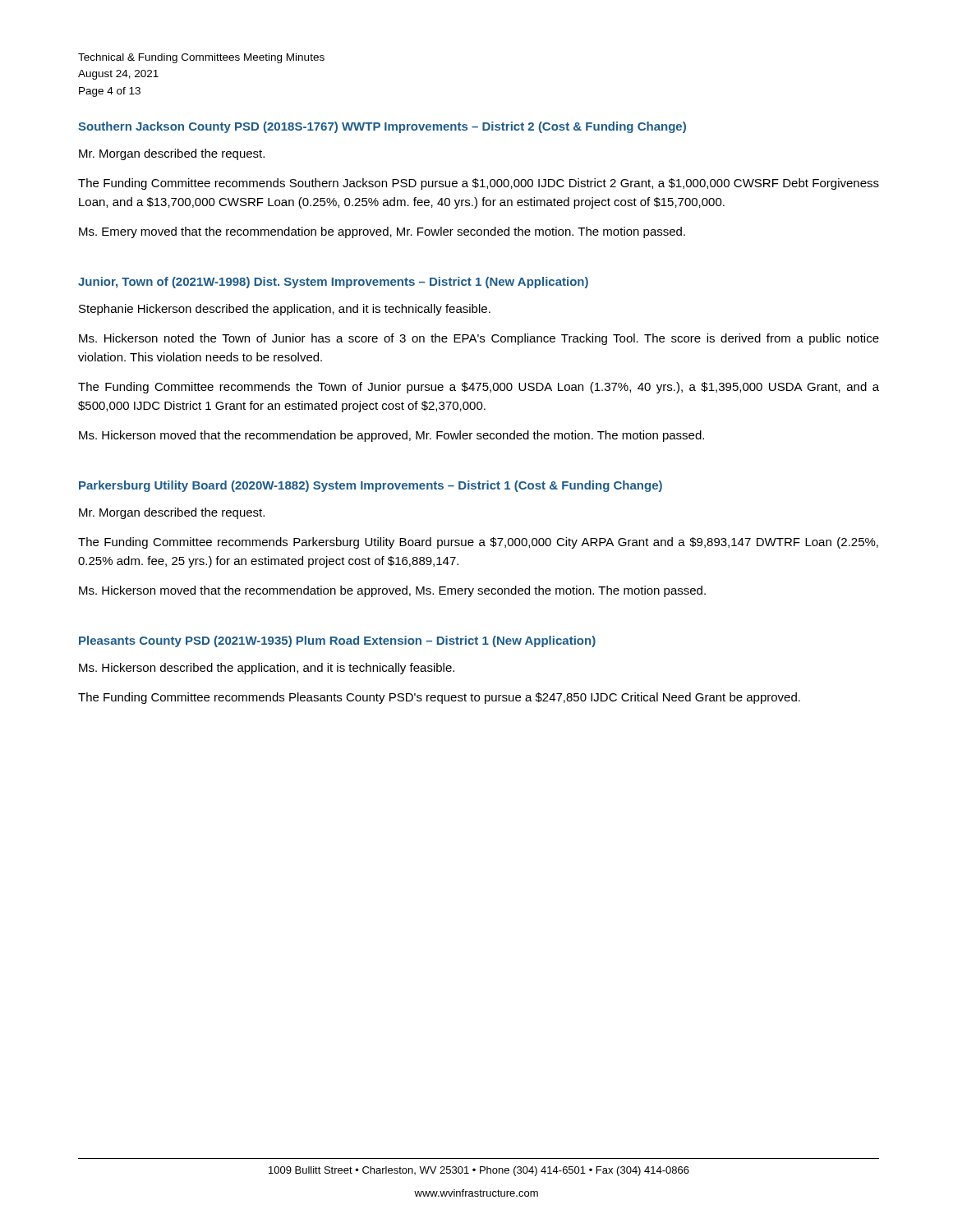Where is the passage that starts "The Funding Committee recommends Southern Jackson PSD pursue"?
Viewport: 953px width, 1232px height.
tap(479, 192)
